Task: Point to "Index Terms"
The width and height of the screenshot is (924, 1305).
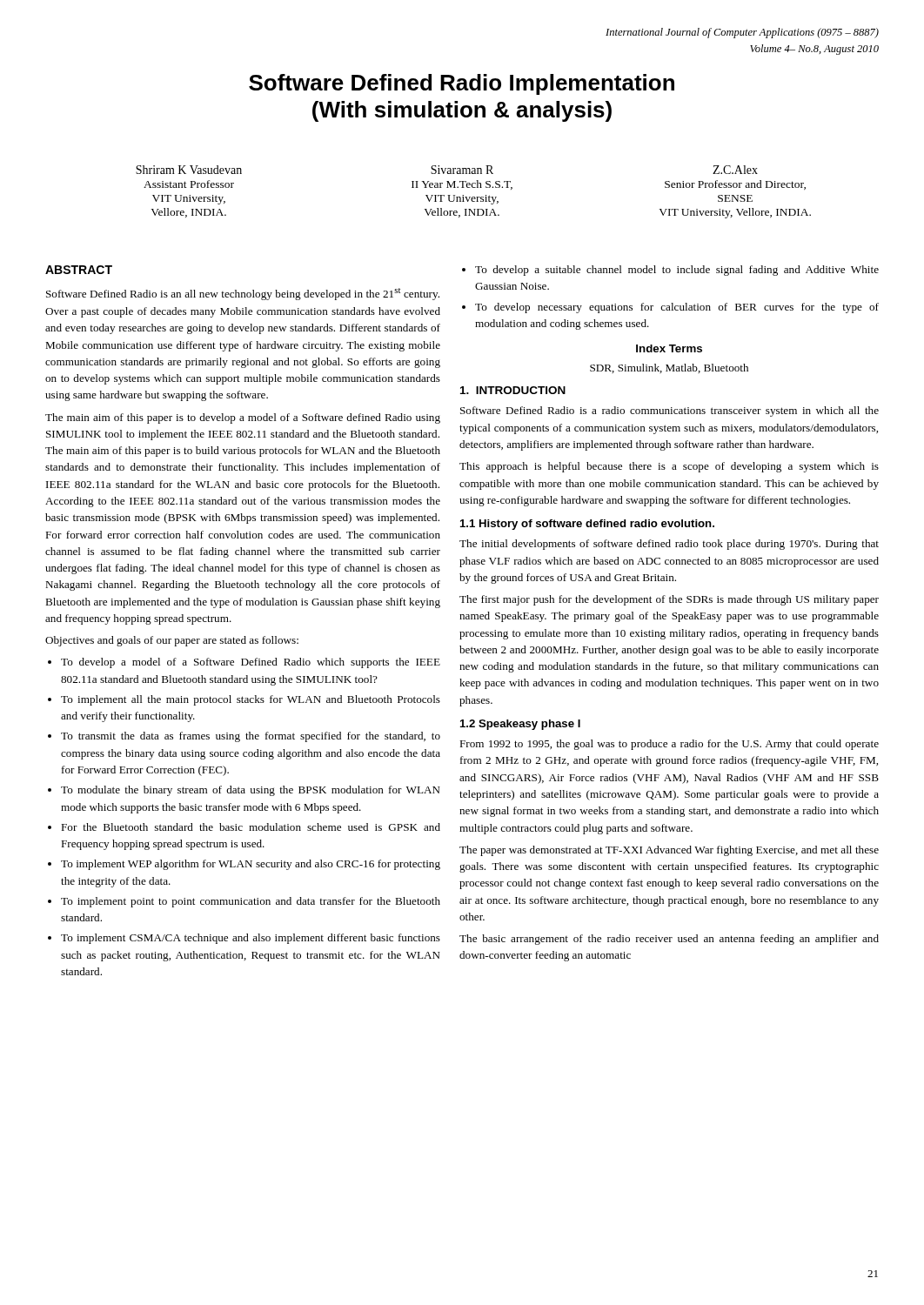Action: [x=669, y=348]
